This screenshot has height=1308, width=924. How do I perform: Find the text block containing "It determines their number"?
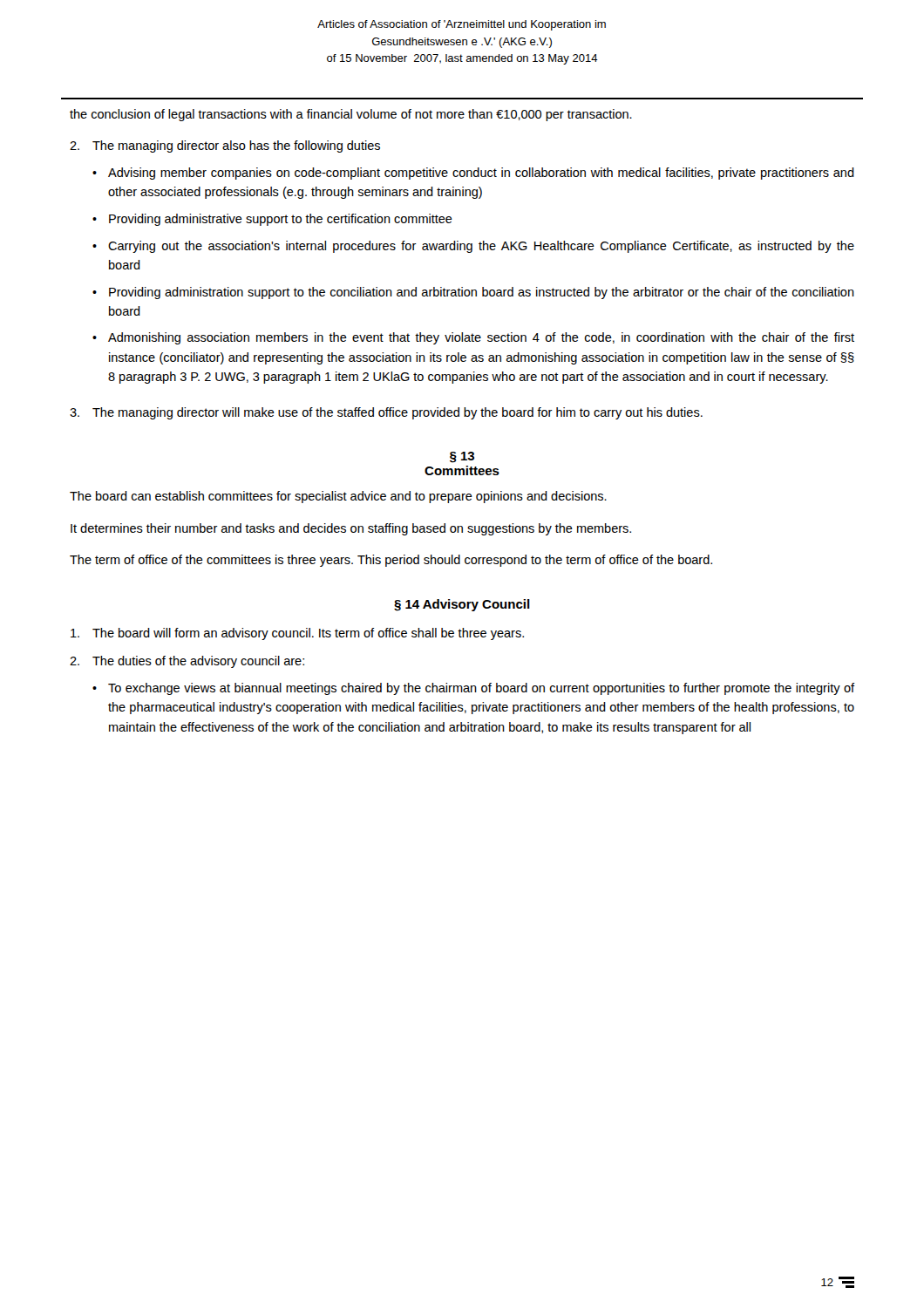[351, 528]
